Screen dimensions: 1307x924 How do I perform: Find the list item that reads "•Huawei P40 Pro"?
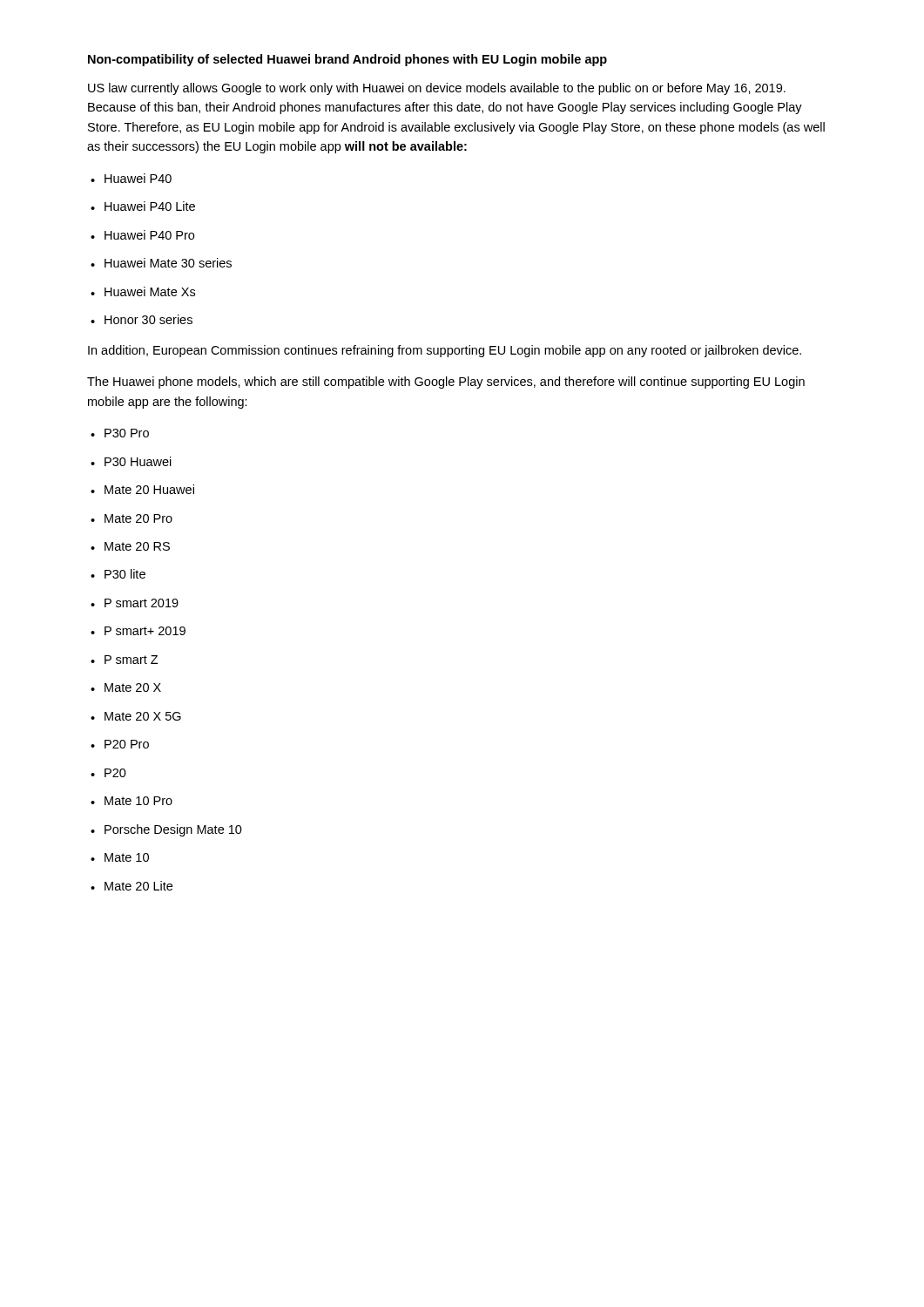point(143,236)
